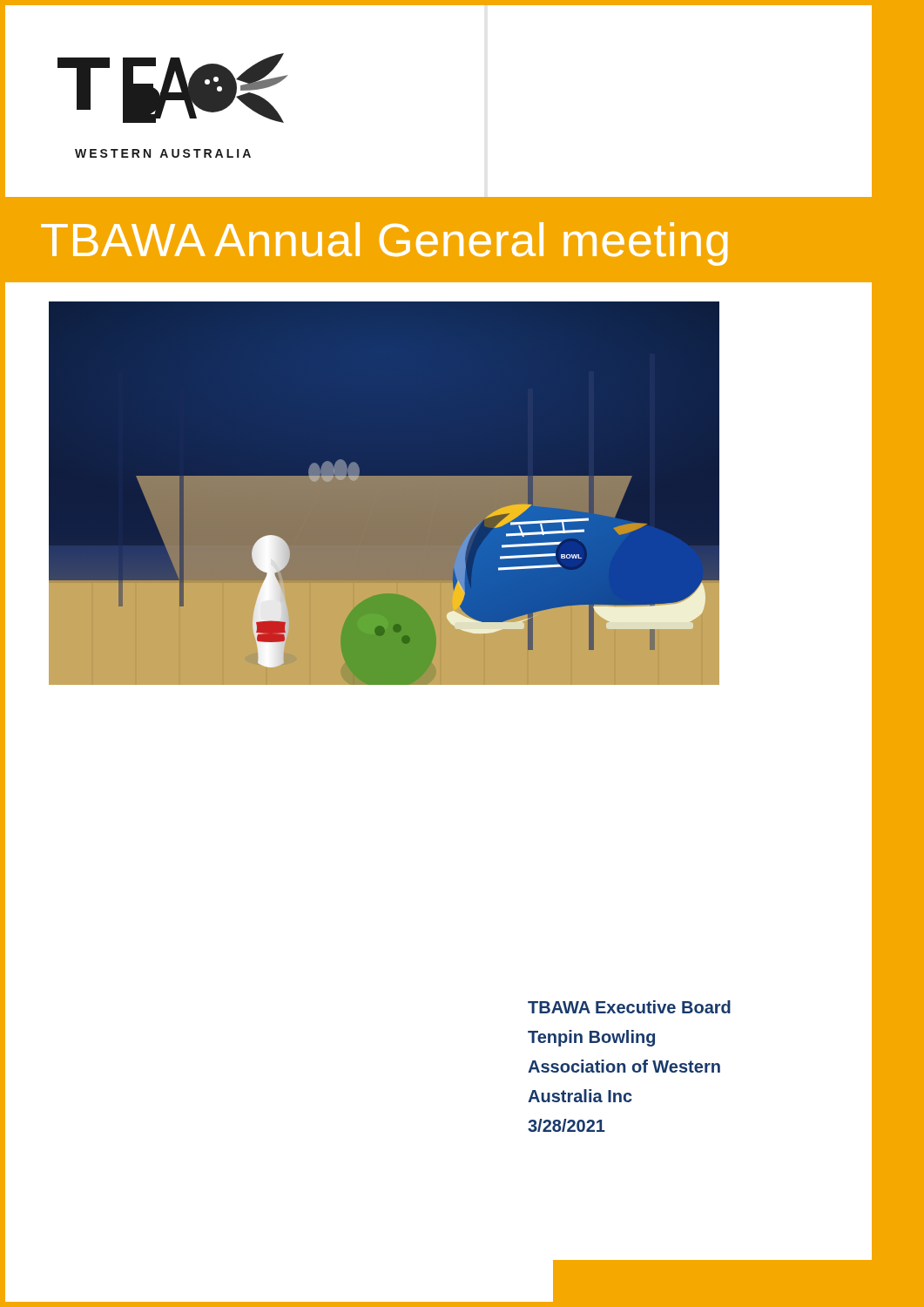Where is the passage that starts "TBAWA Executive Board"?

(x=685, y=1067)
